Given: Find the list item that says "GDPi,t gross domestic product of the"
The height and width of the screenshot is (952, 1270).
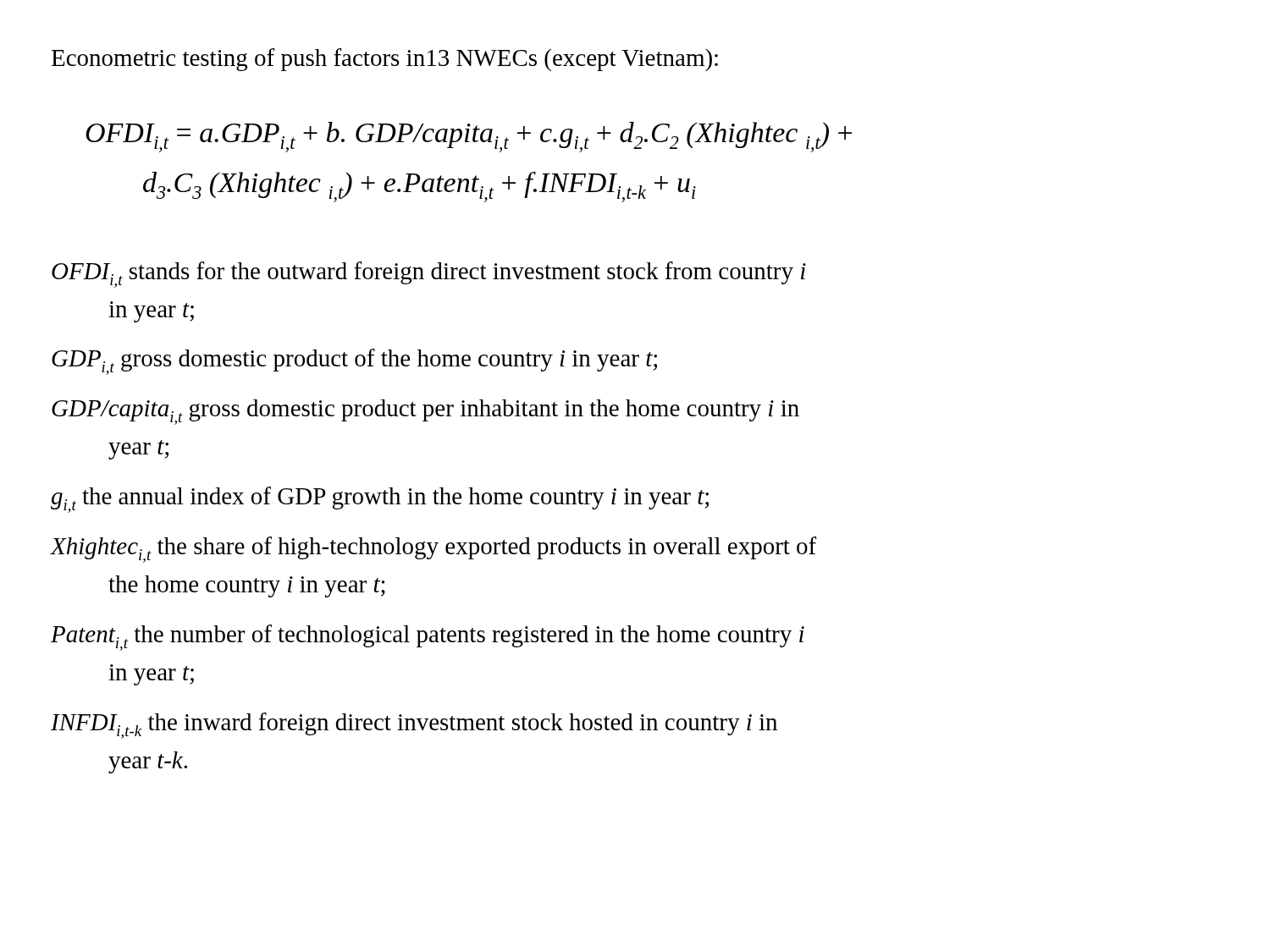Looking at the screenshot, I should tap(635, 359).
